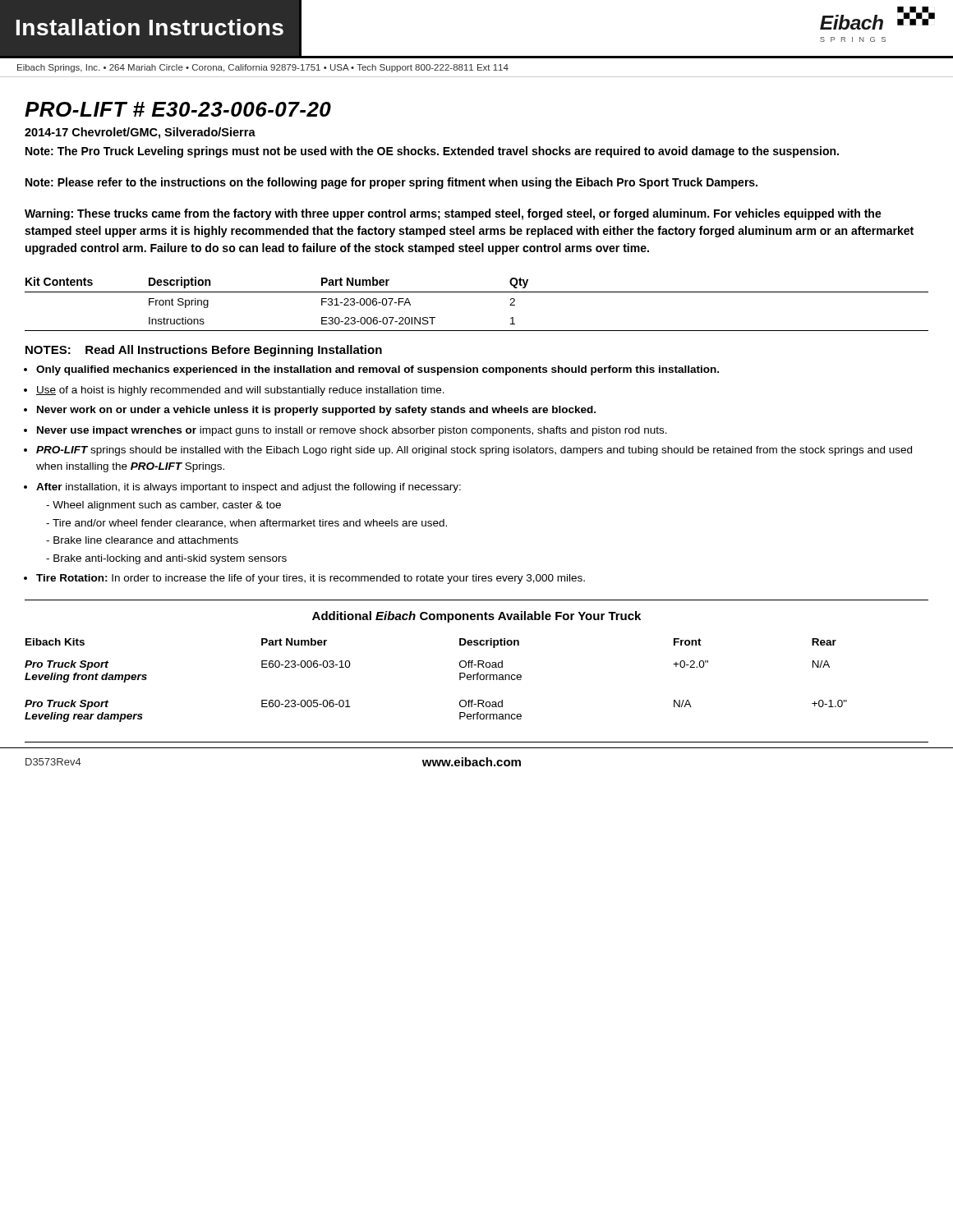Image resolution: width=953 pixels, height=1232 pixels.
Task: Click on the text starting "Never work on or under a vehicle unless"
Action: [x=482, y=410]
